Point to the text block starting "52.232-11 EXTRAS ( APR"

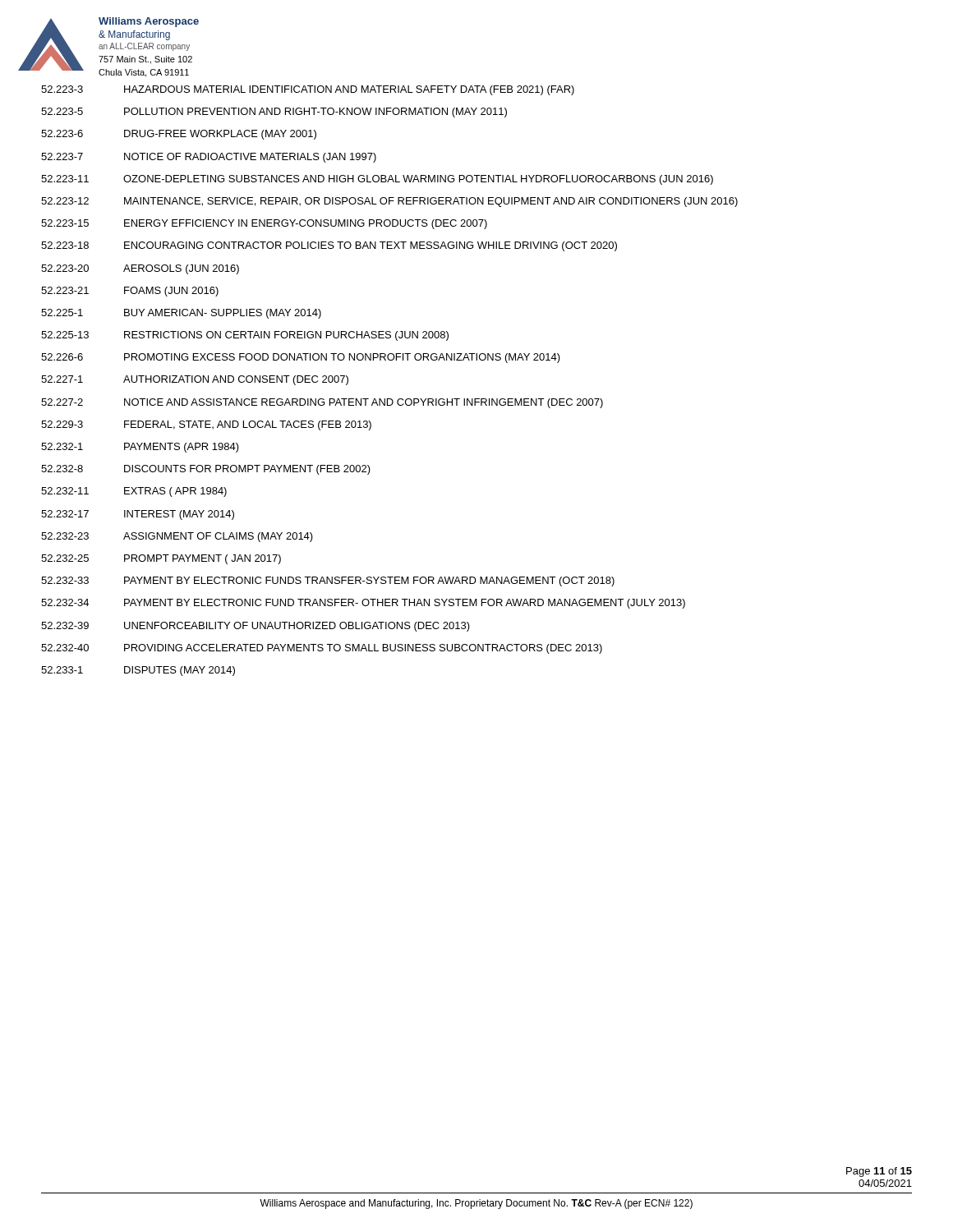coord(134,492)
